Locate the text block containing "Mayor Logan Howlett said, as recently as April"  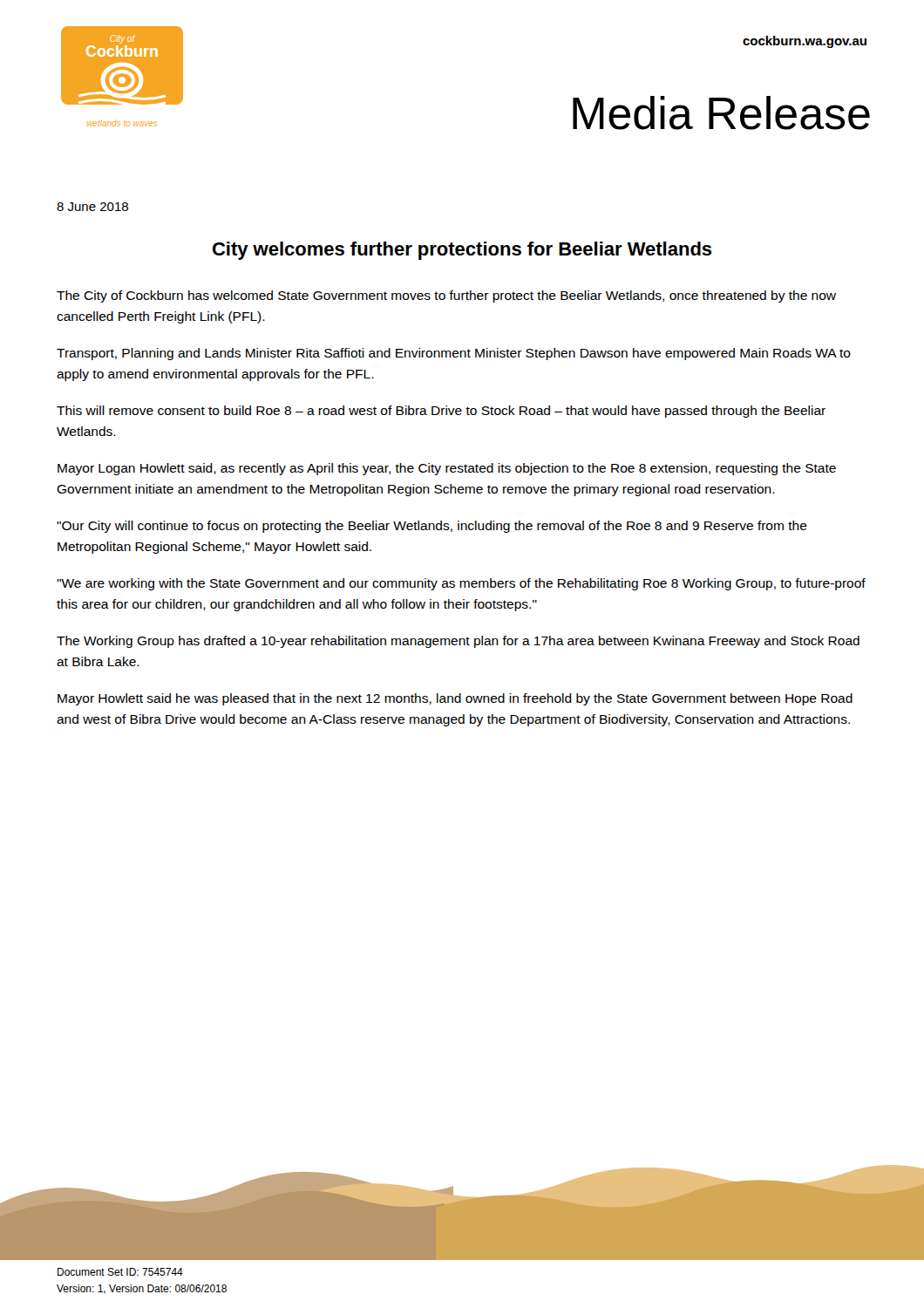[446, 478]
